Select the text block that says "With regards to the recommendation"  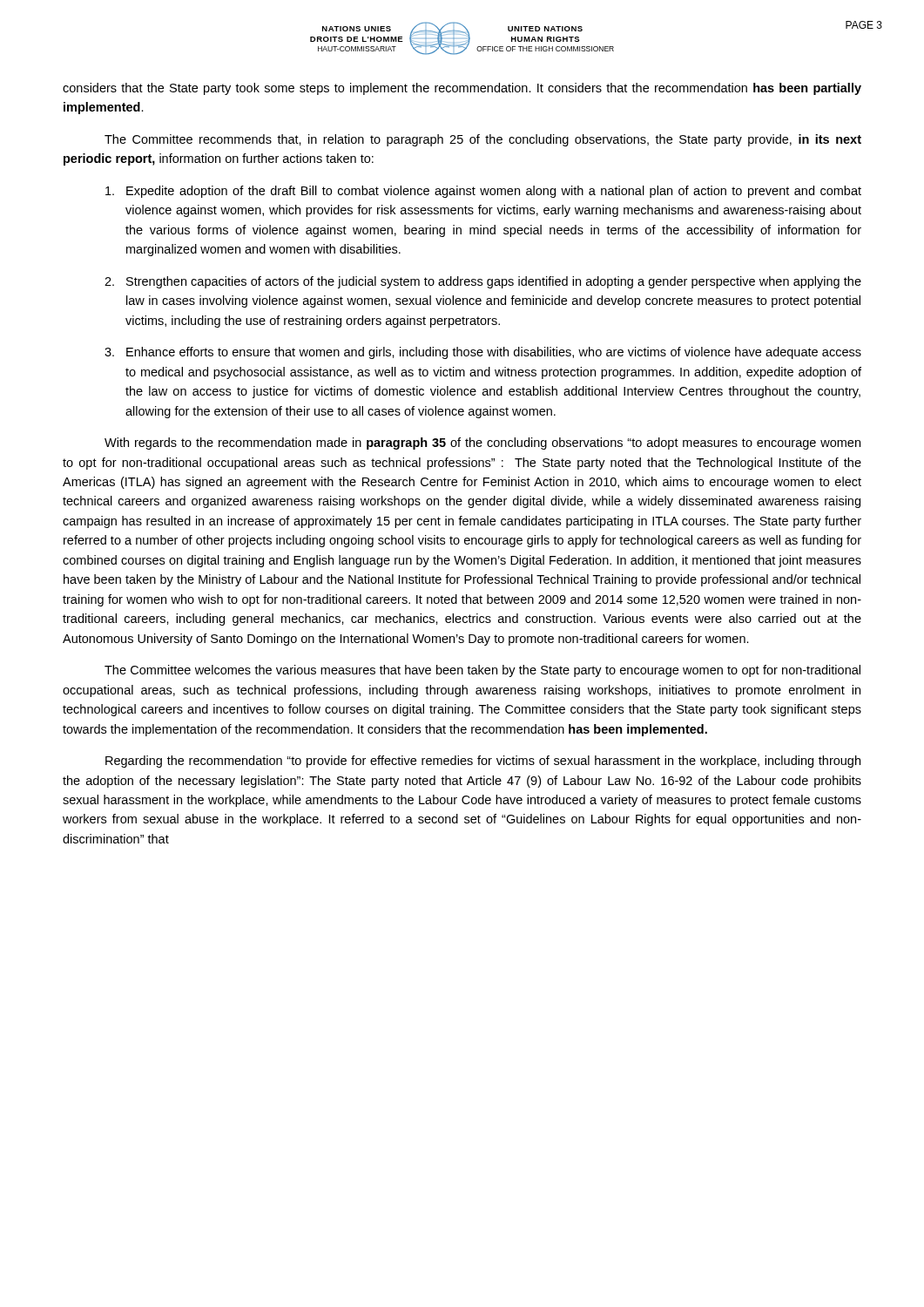(x=462, y=541)
